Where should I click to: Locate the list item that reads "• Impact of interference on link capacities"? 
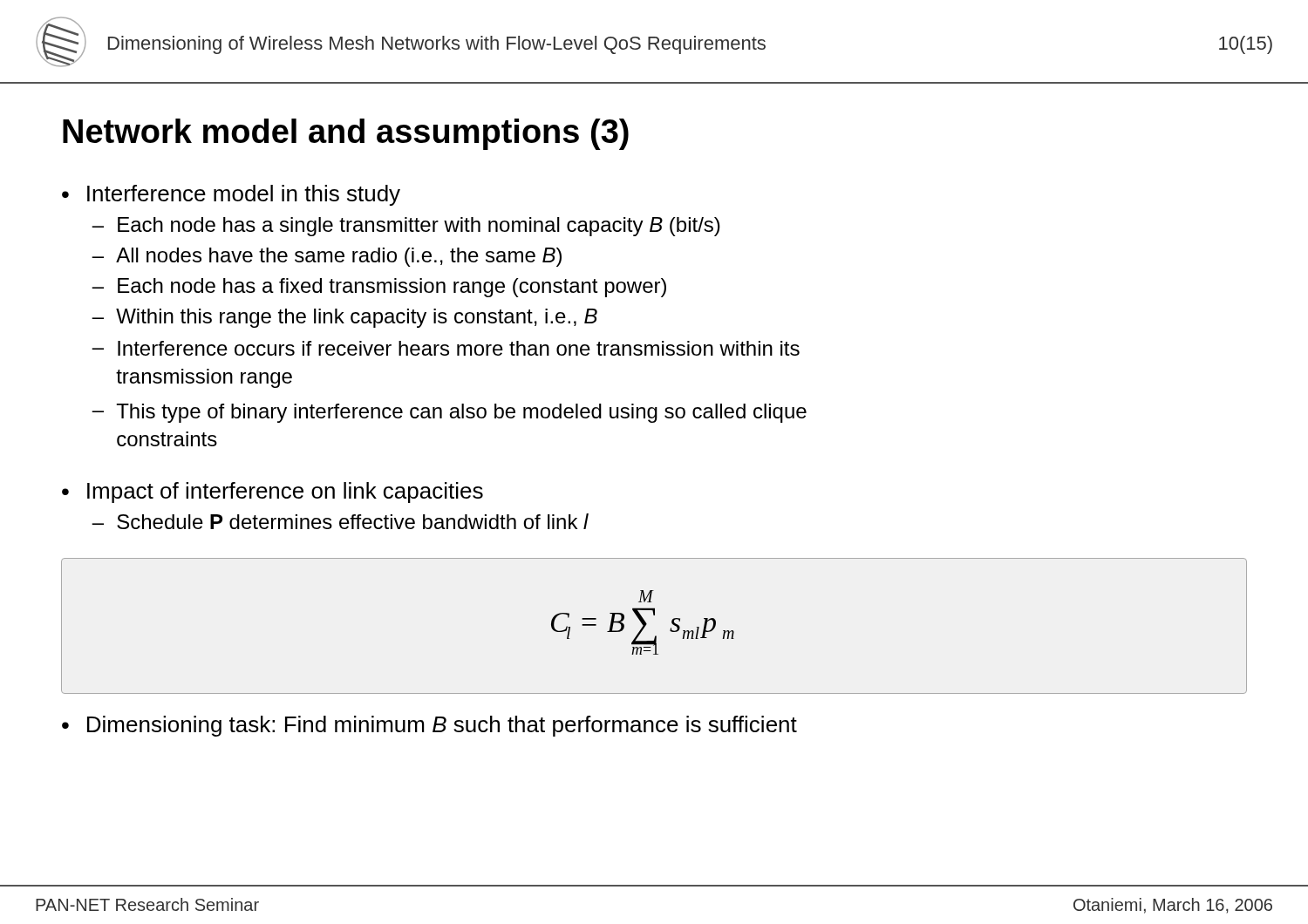point(325,509)
